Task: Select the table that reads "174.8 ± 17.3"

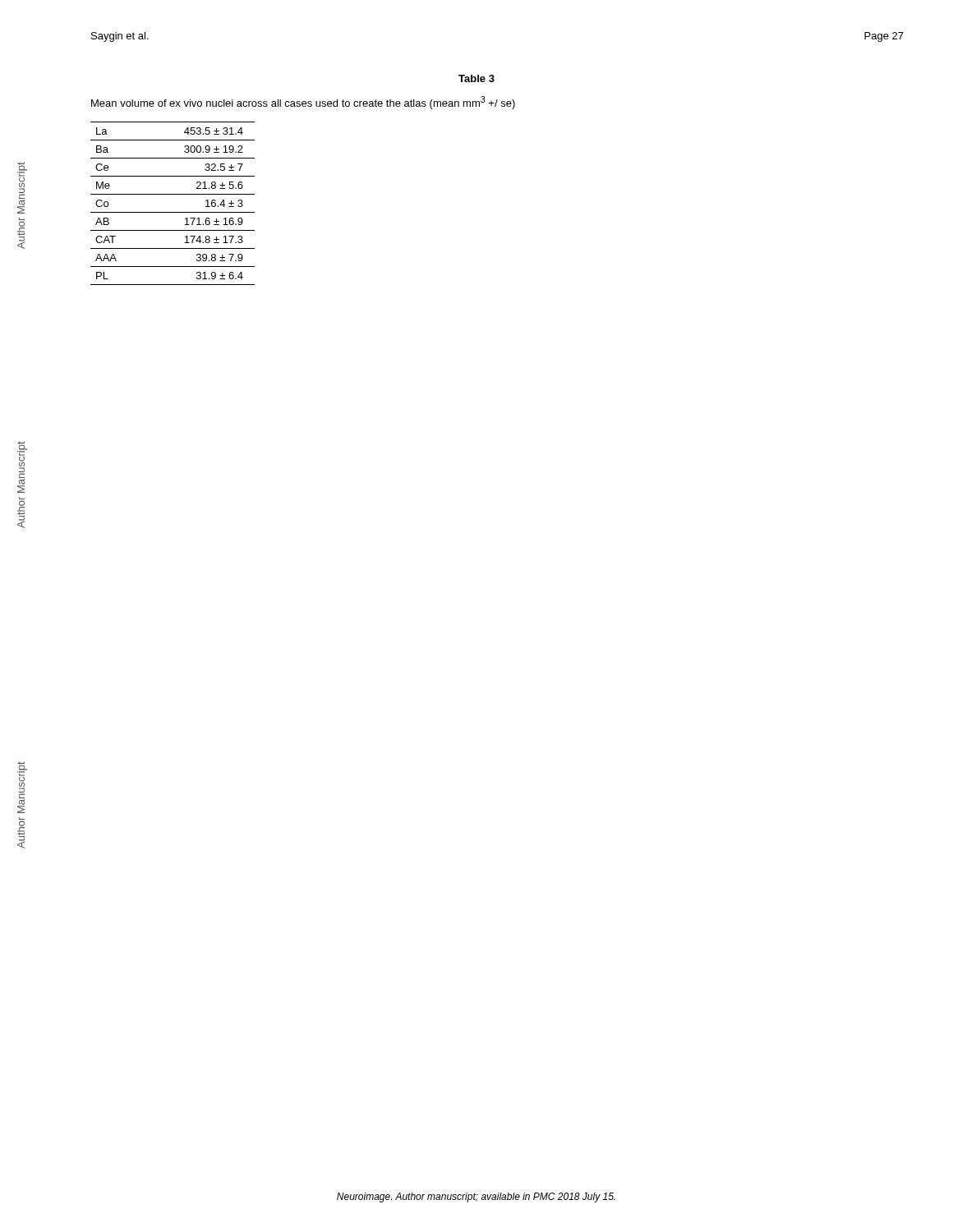Action: pos(172,203)
